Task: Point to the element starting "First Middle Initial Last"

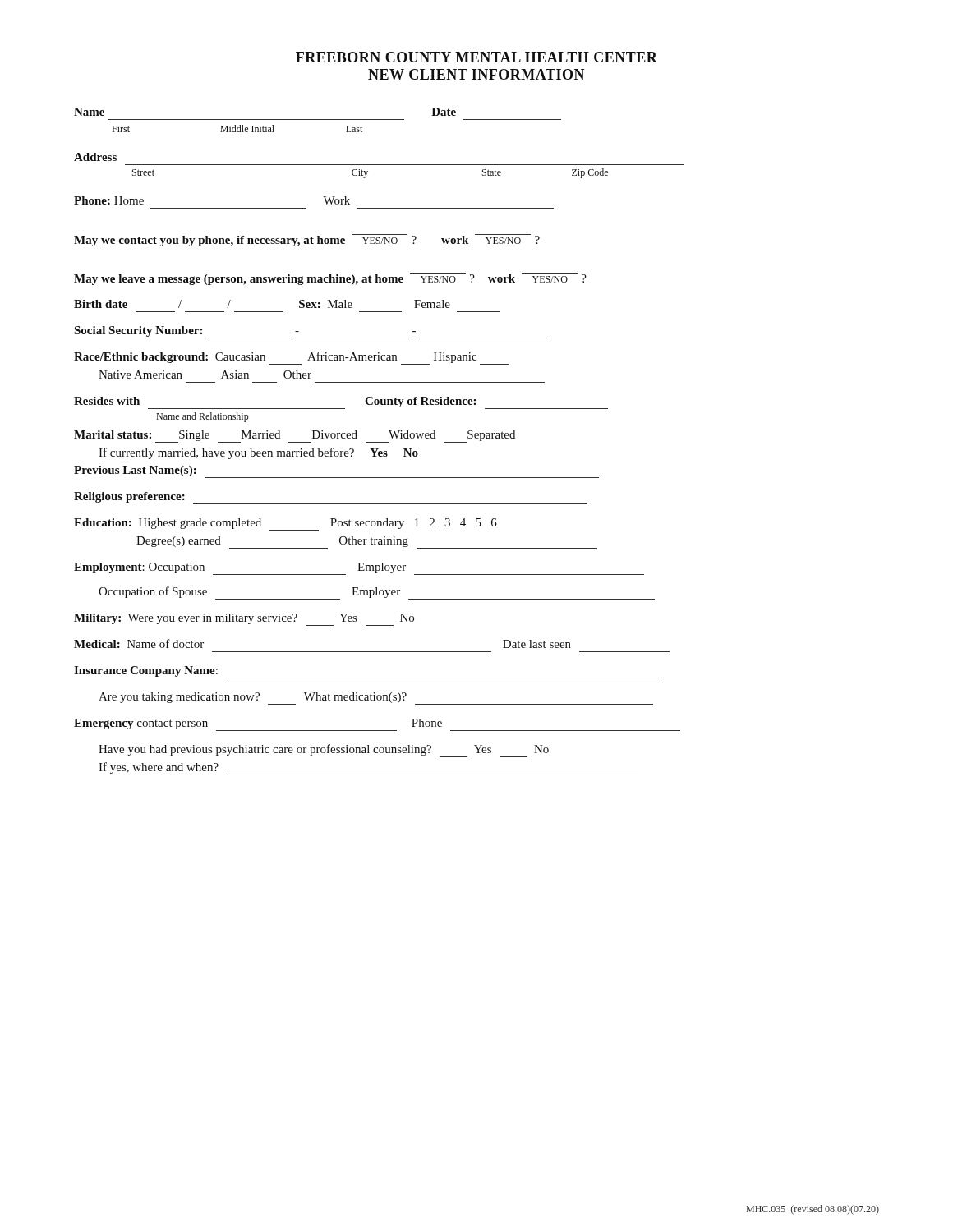Action: (260, 129)
